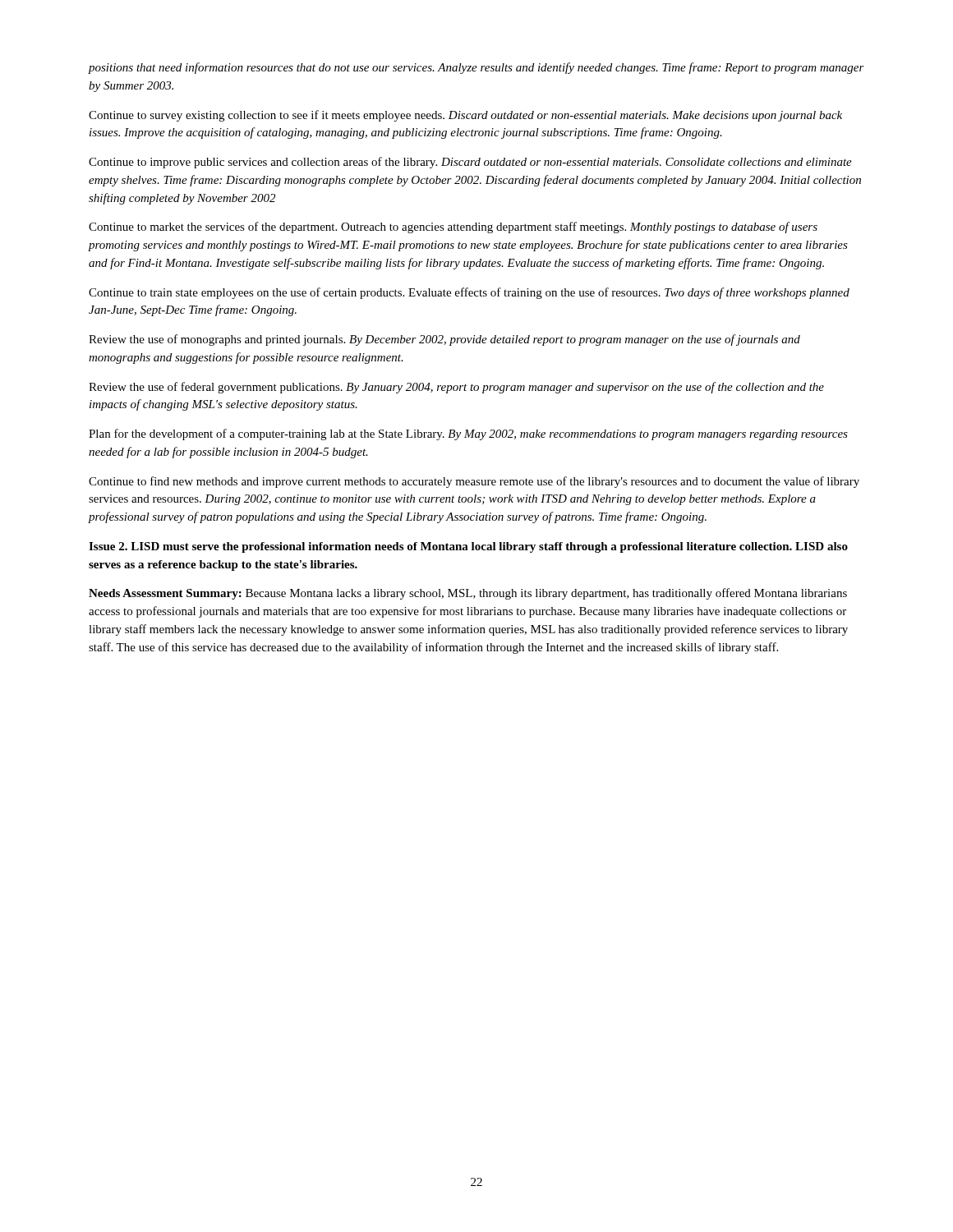Point to the block beginning "Continue to train state employees on the use"

click(x=476, y=302)
